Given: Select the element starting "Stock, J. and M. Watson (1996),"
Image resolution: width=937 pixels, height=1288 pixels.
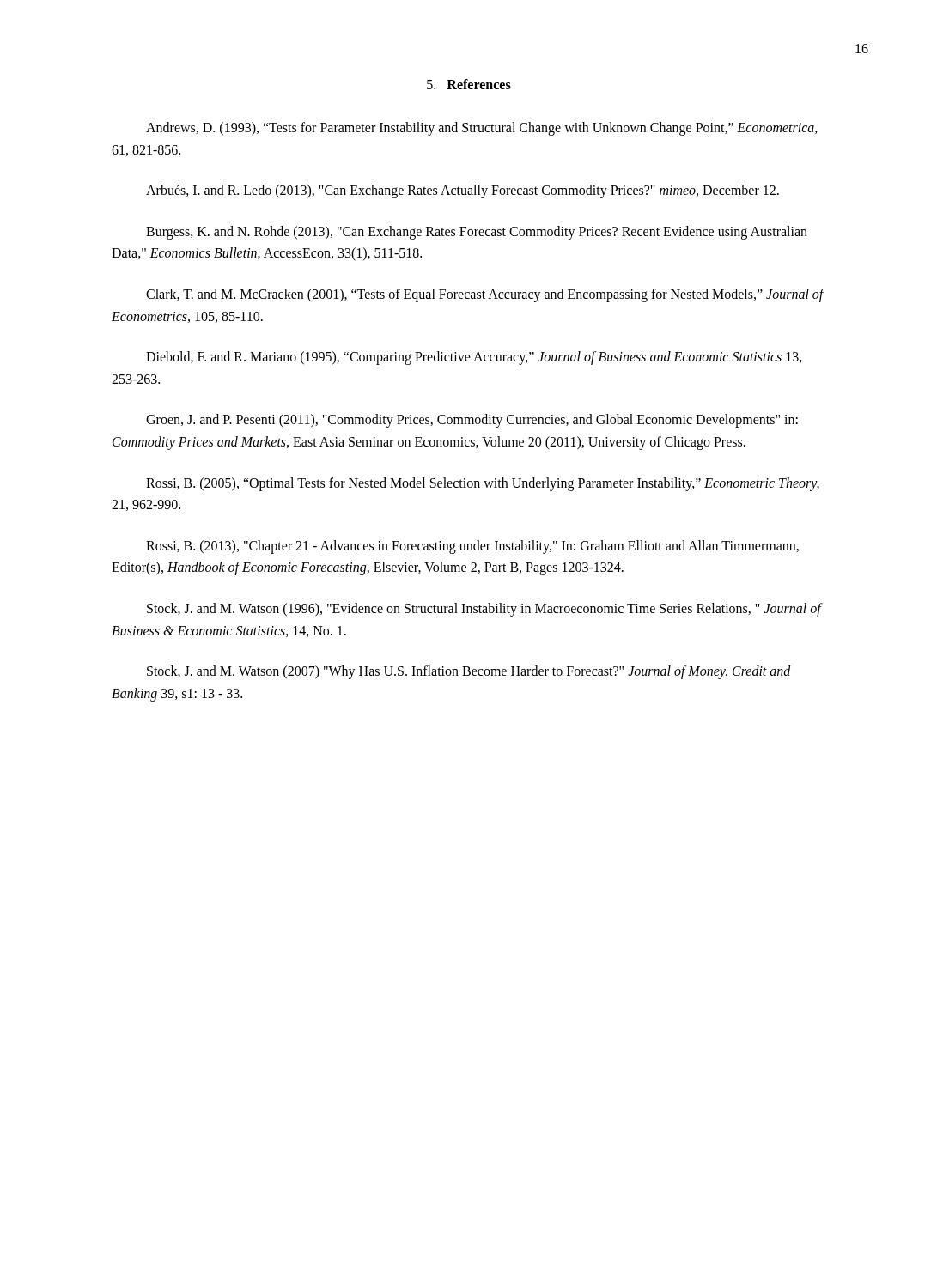Looking at the screenshot, I should (x=466, y=619).
